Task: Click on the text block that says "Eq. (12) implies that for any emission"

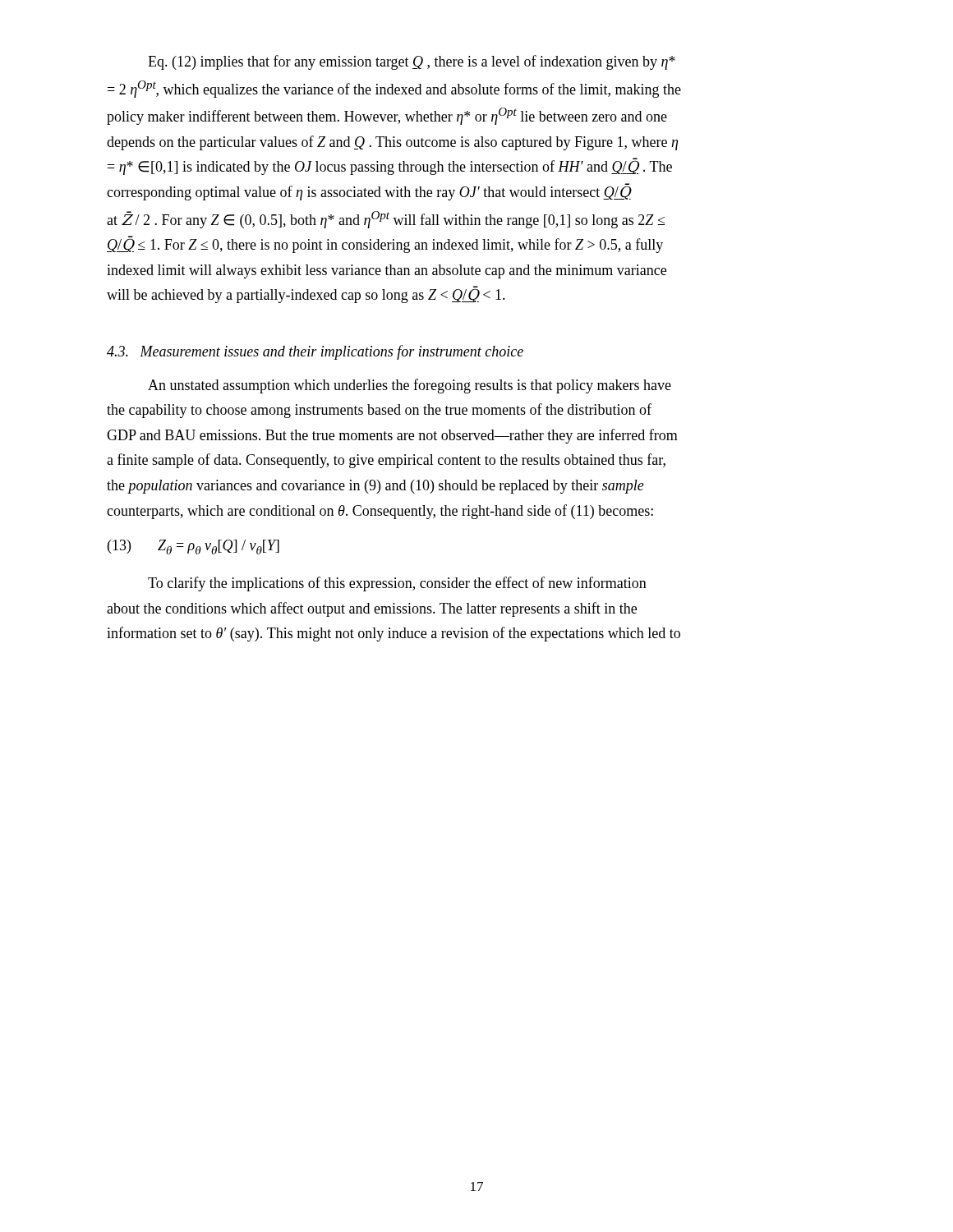Action: click(x=476, y=179)
